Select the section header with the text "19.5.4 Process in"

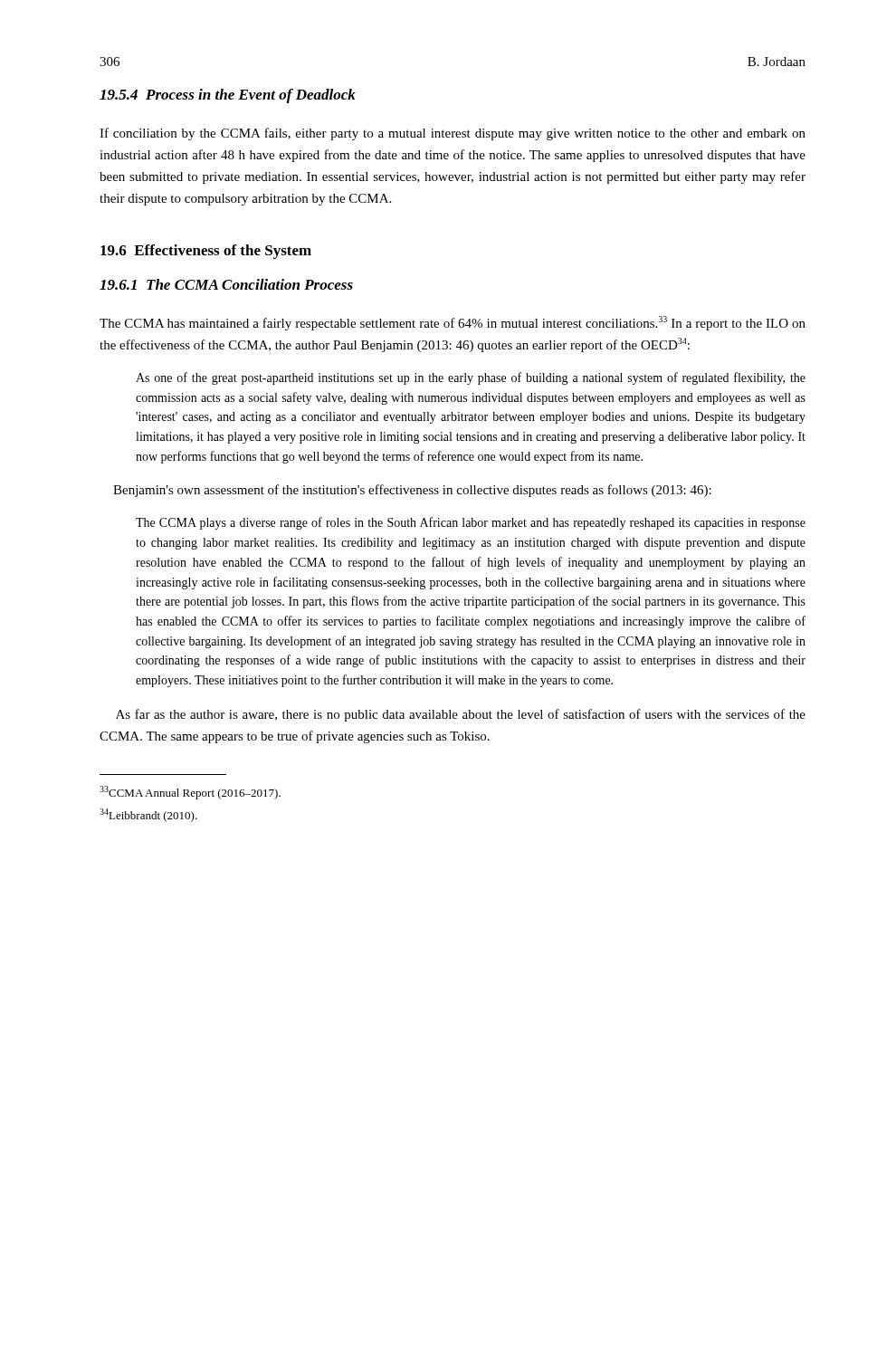228,95
